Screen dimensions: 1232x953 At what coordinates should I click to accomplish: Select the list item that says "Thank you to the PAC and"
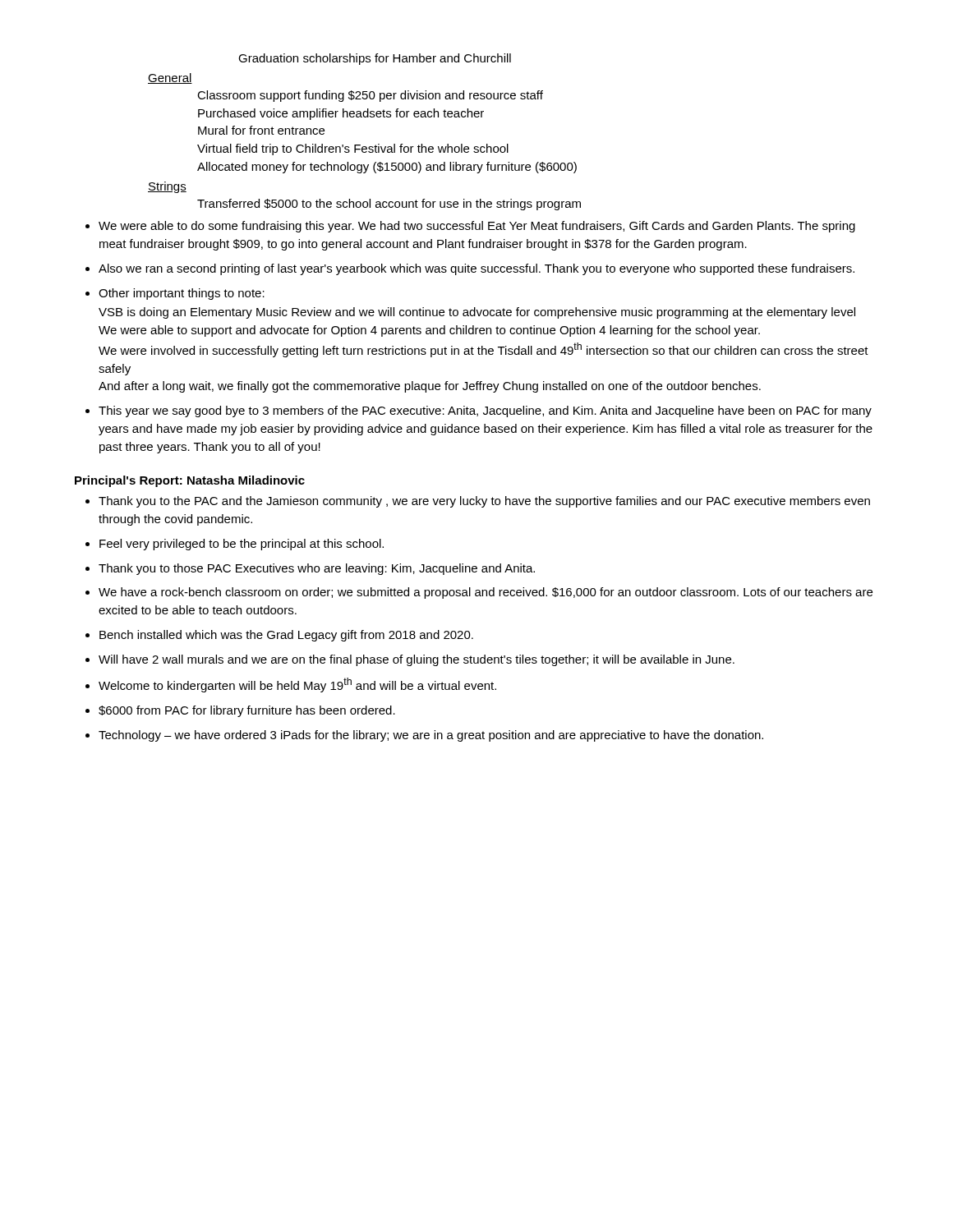pos(485,510)
